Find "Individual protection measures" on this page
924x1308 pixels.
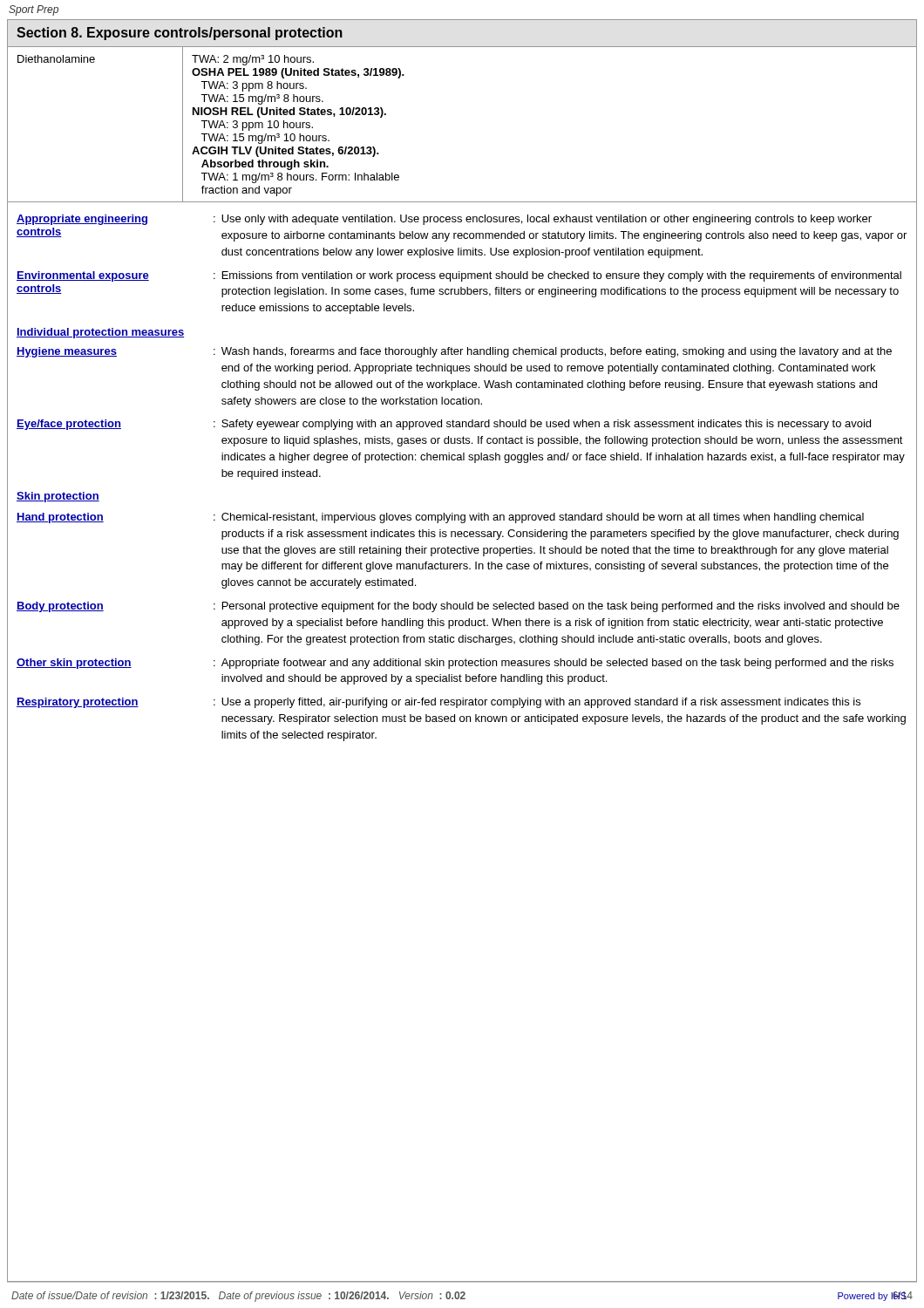[x=100, y=332]
